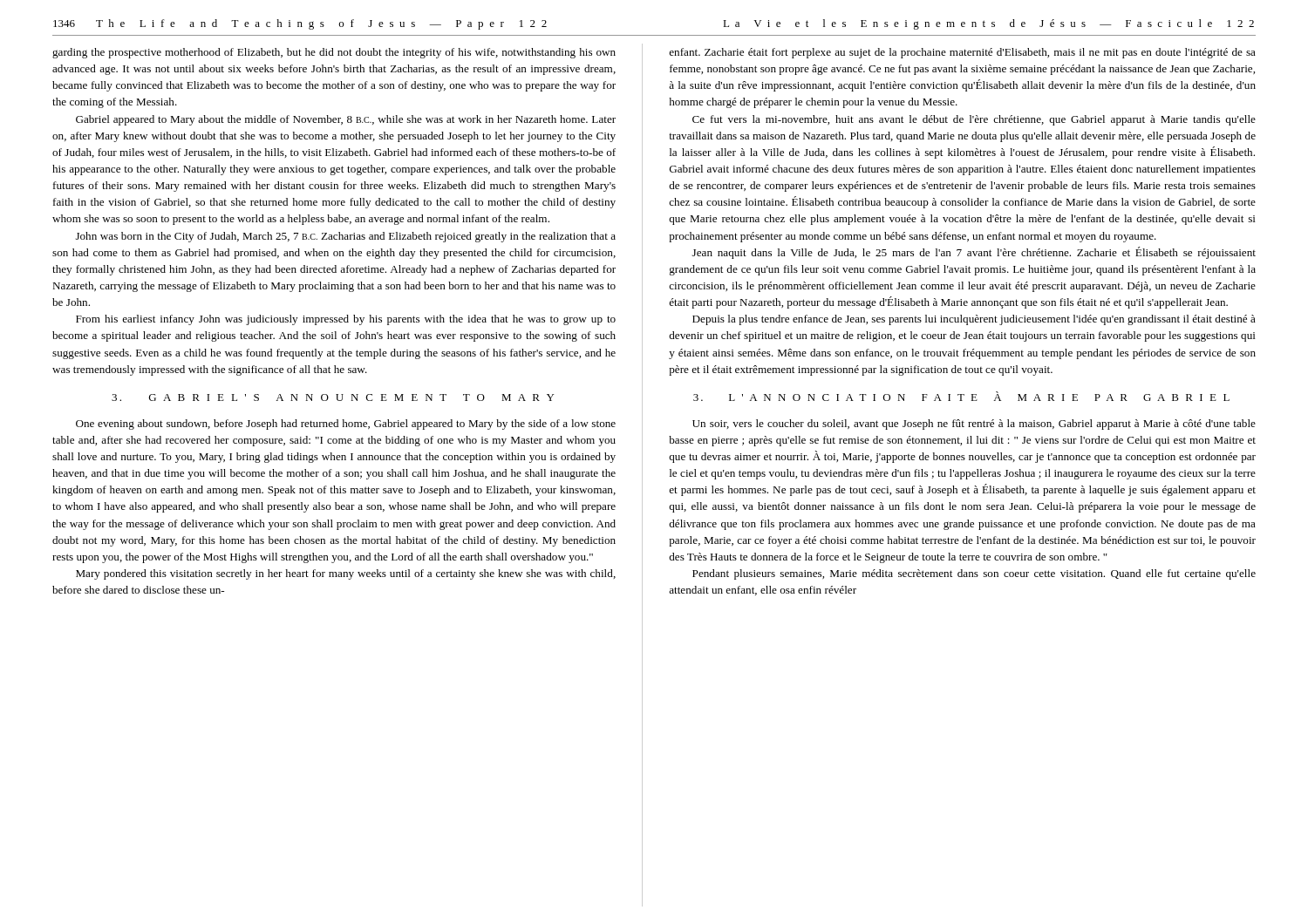Select the text block starting "Jean naquit dans"

pyautogui.click(x=962, y=277)
